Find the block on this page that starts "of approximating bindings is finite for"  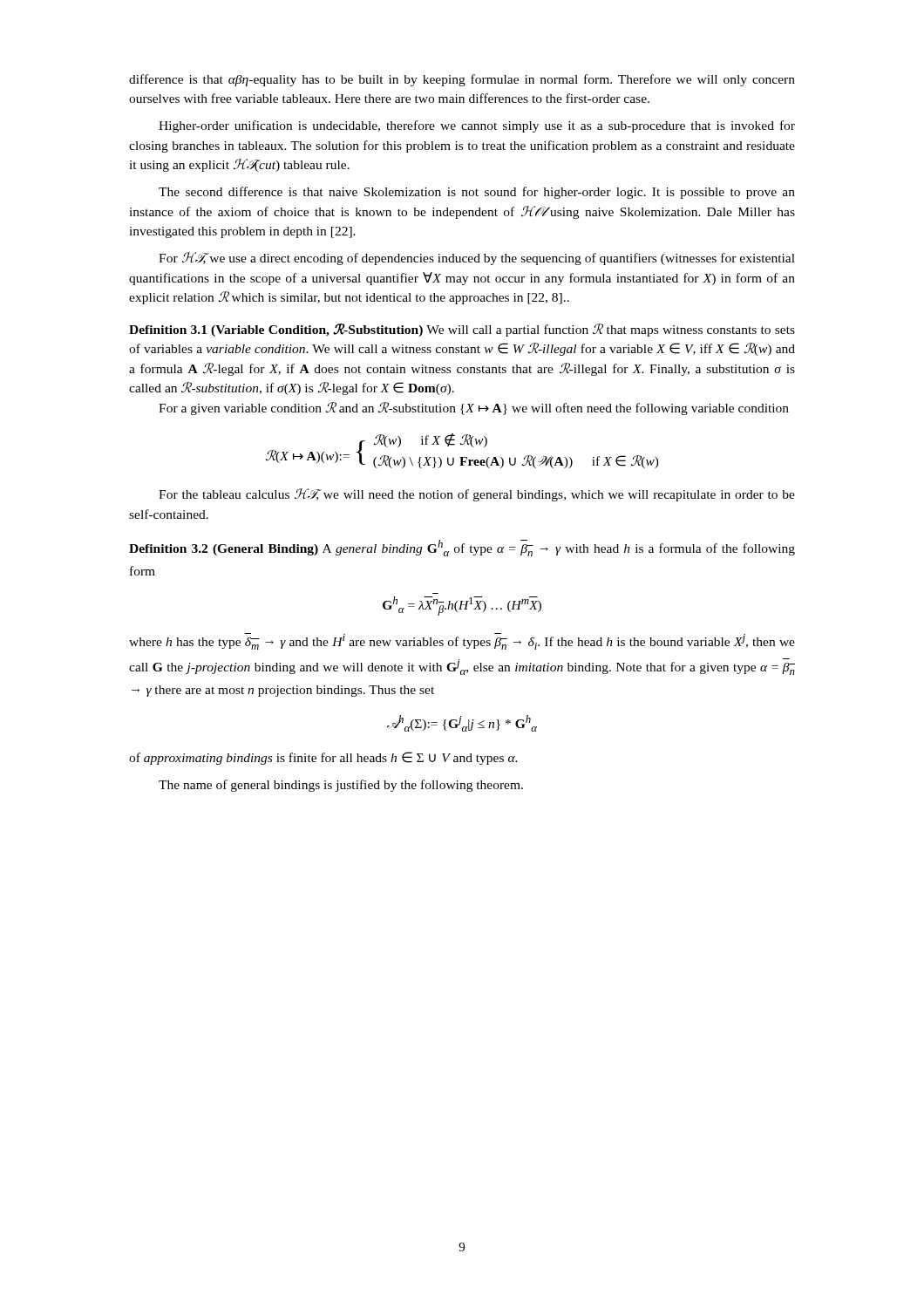click(462, 771)
